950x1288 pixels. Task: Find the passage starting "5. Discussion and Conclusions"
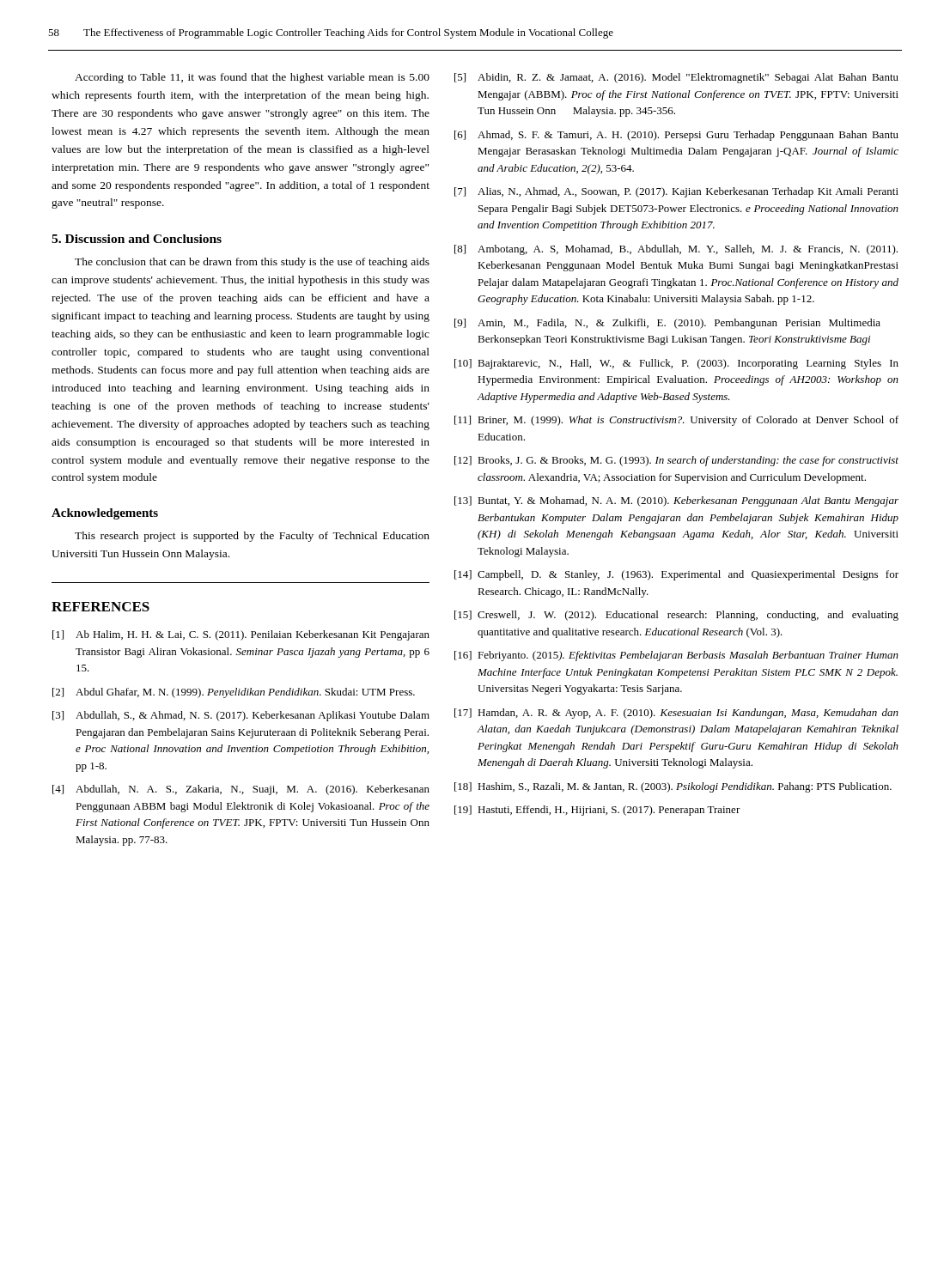137,239
